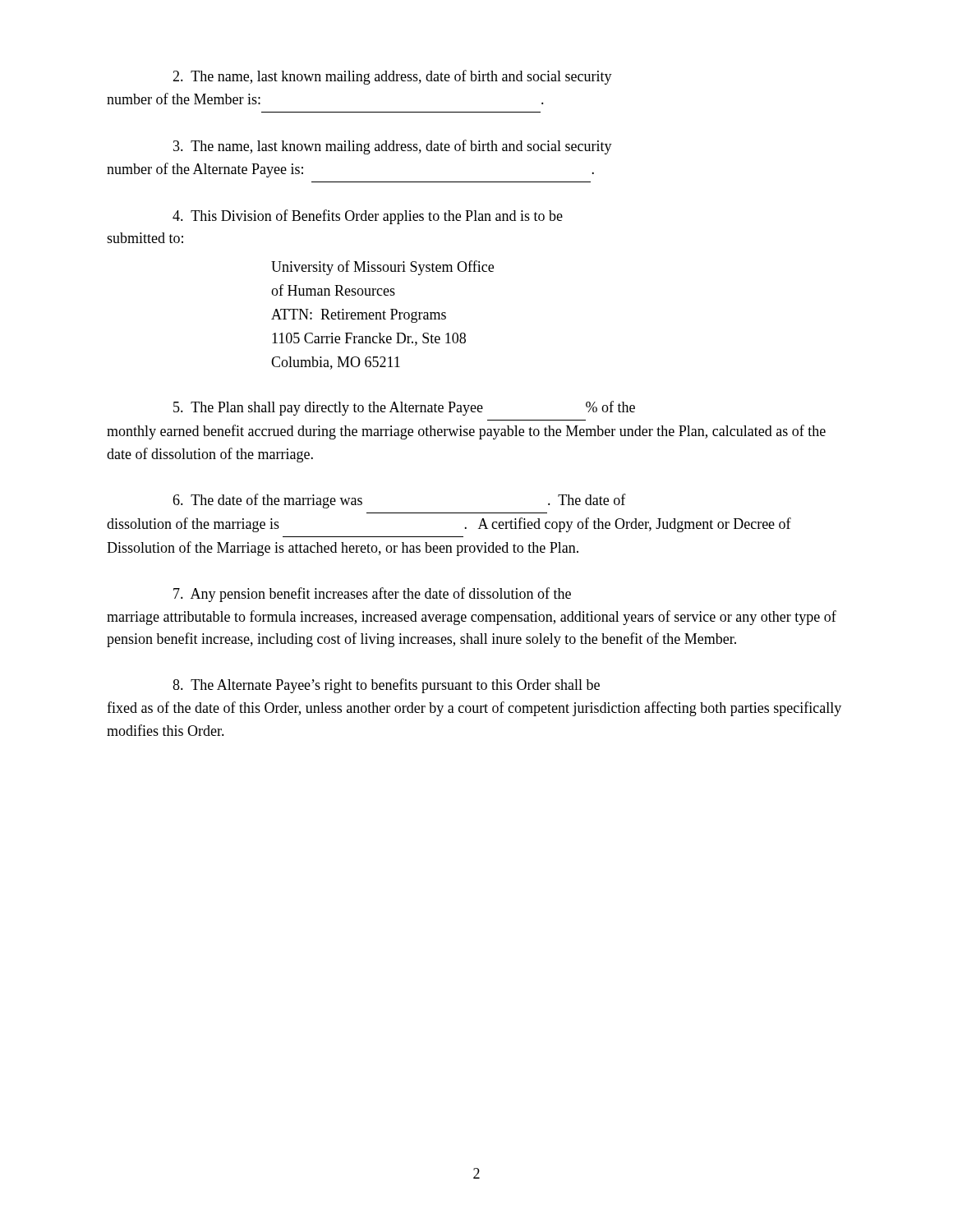The image size is (953, 1232).
Task: Navigate to the region starting "3. The name, last known mailing"
Action: tap(476, 159)
